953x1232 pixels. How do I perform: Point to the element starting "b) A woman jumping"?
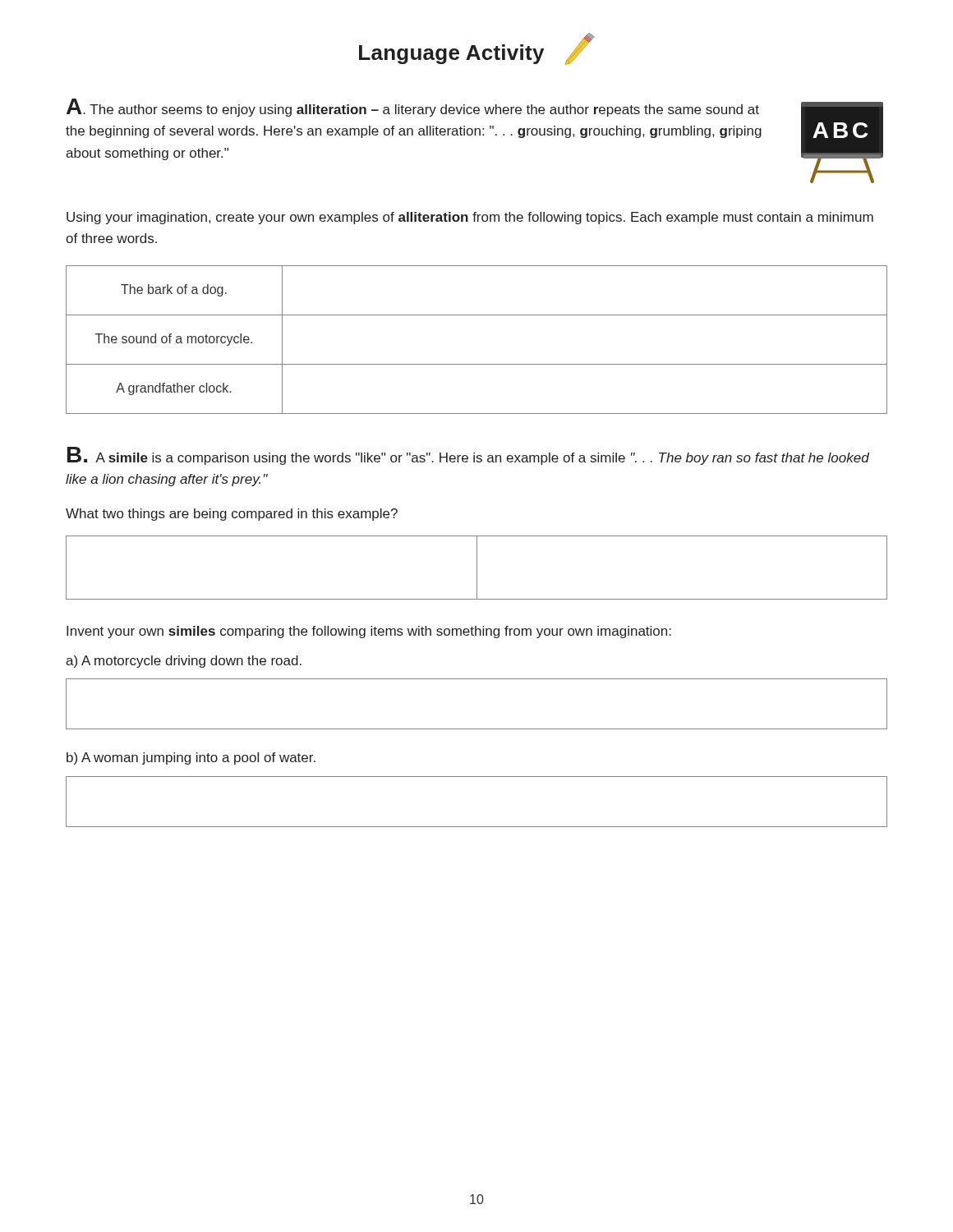pos(191,759)
